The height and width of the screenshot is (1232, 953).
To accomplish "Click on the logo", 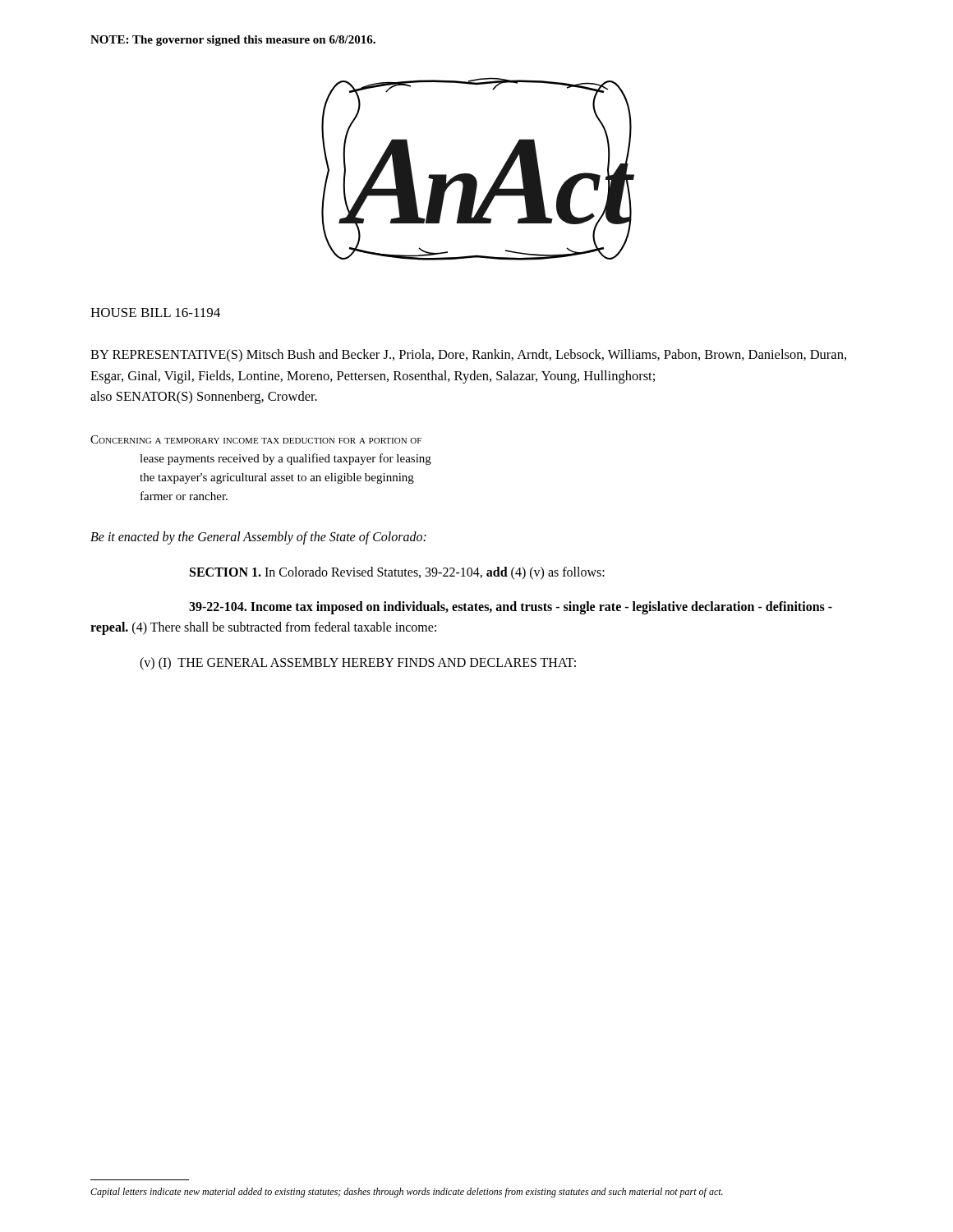I will pos(476,172).
